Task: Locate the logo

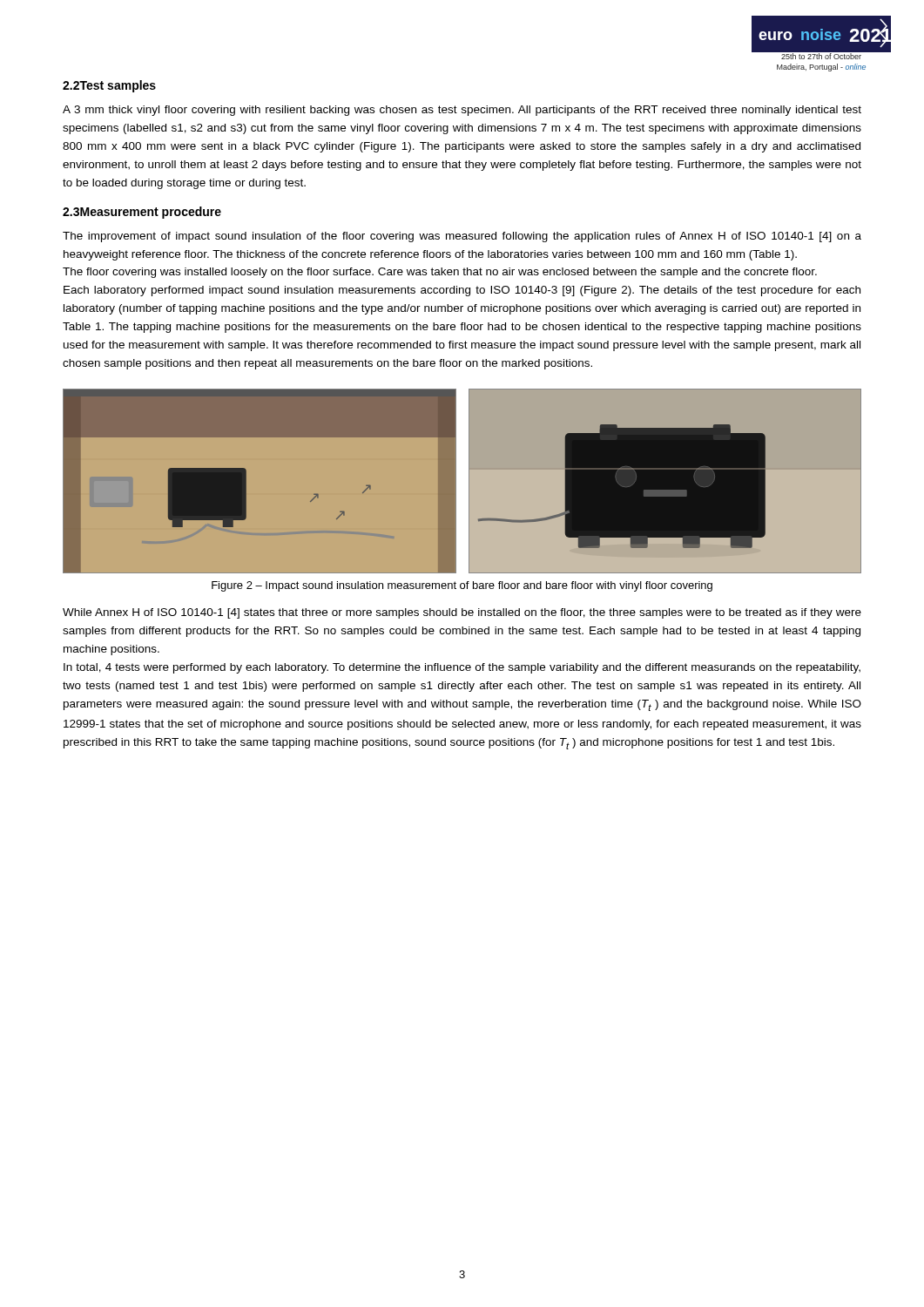Action: 821,47
